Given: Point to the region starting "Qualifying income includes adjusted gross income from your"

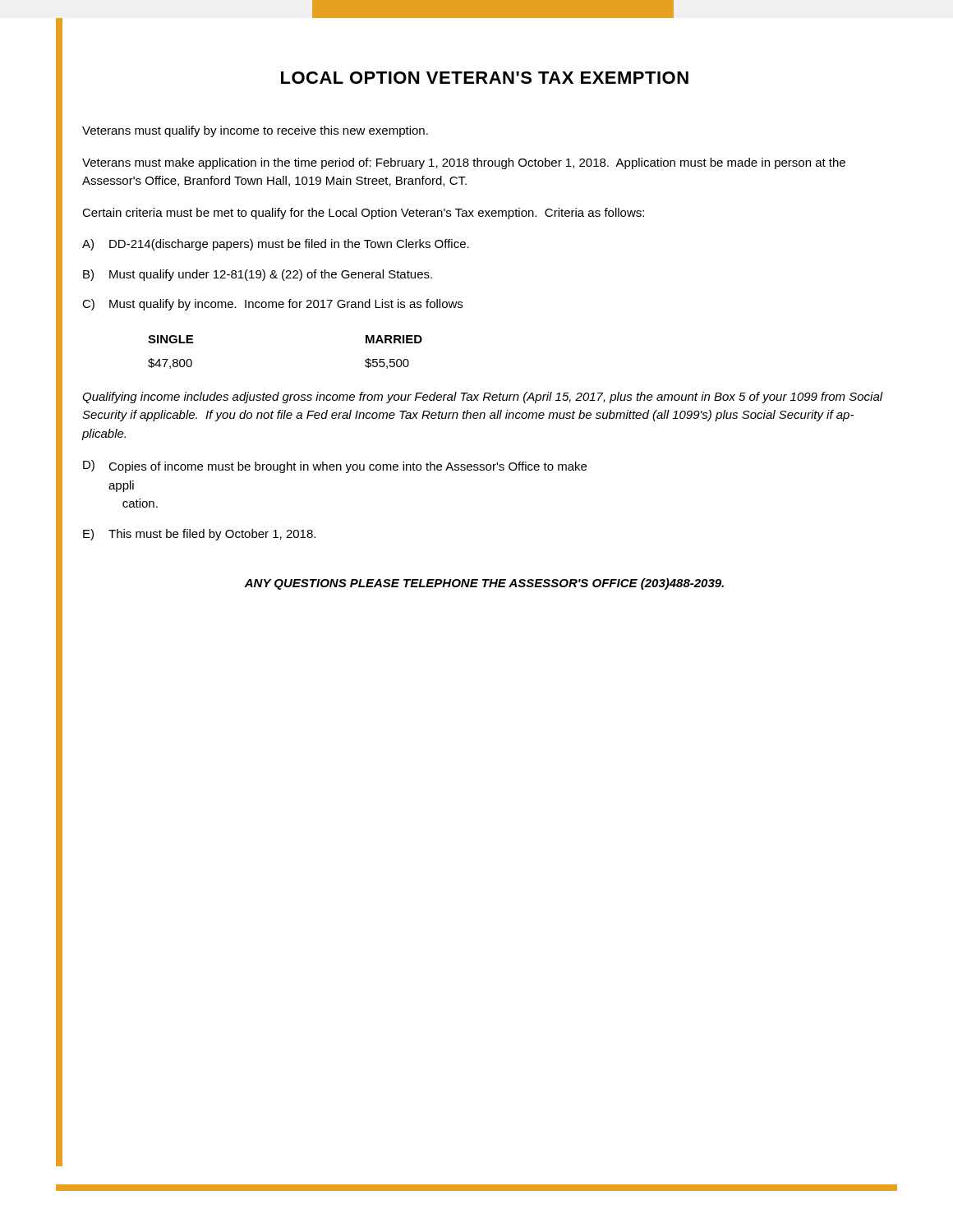Looking at the screenshot, I should [482, 414].
